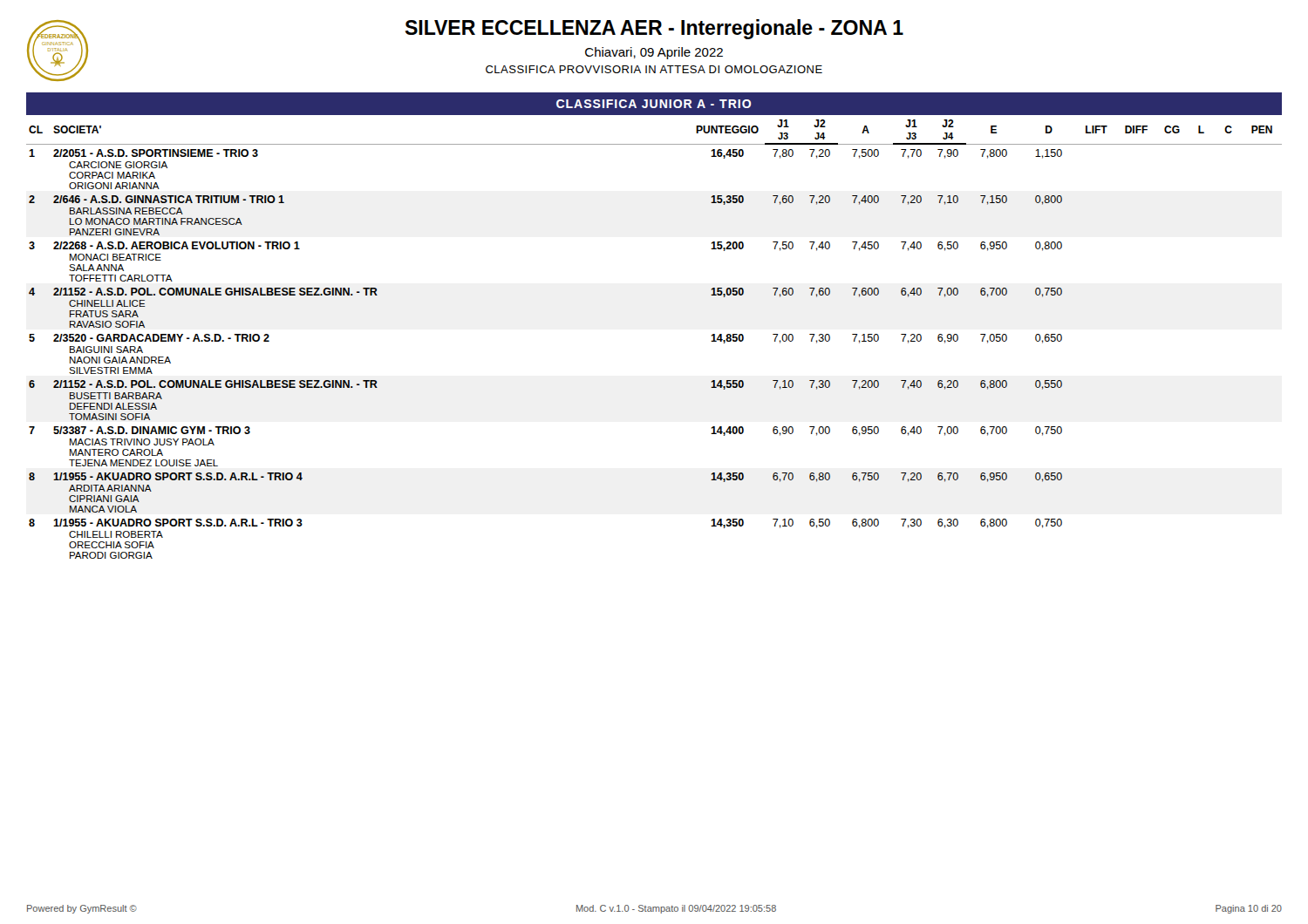This screenshot has width=1308, height=924.
Task: Find the table that mentions "PEN"
Action: coord(654,338)
